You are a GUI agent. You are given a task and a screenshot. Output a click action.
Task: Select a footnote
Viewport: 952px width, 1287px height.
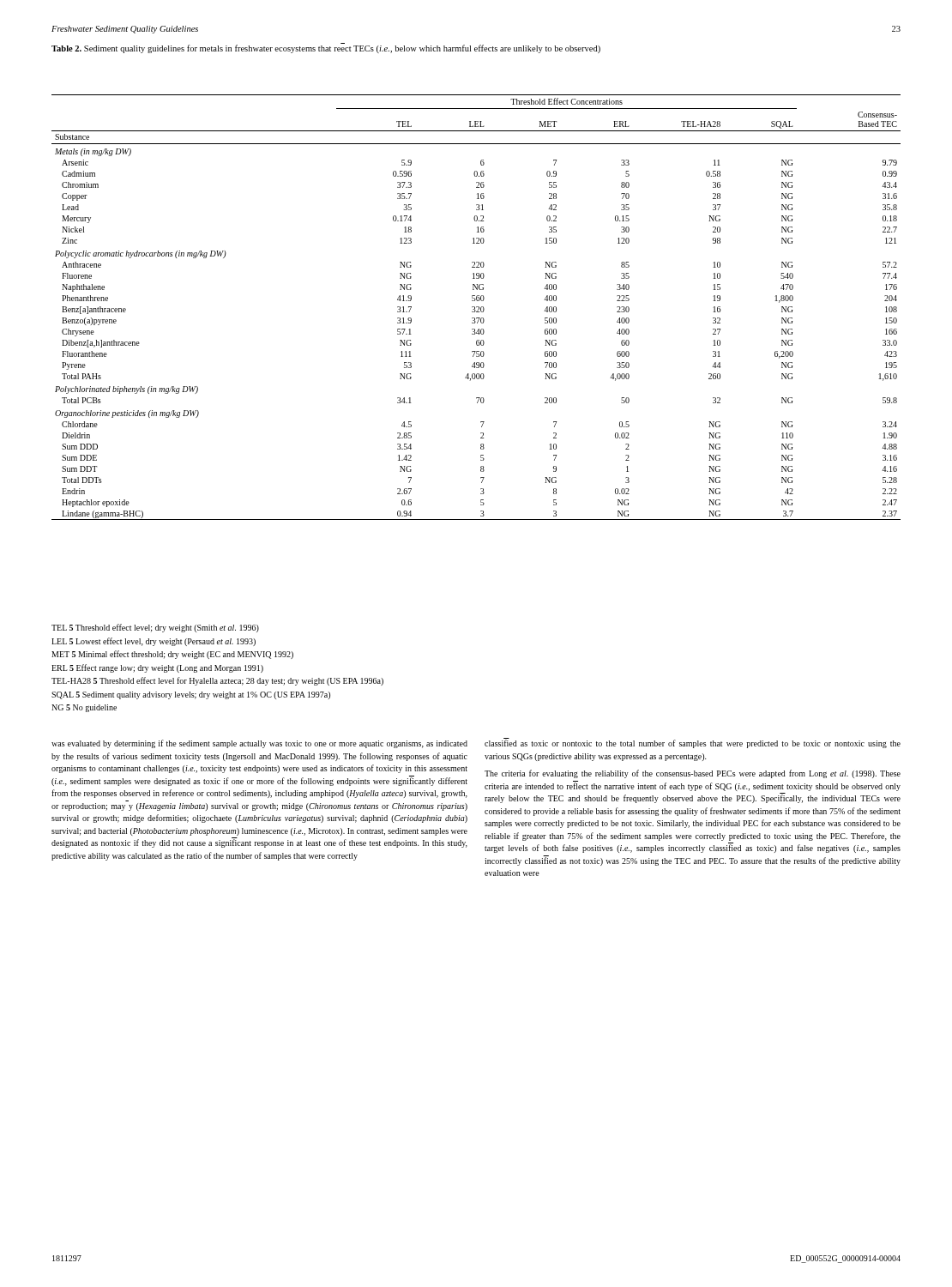tap(476, 668)
